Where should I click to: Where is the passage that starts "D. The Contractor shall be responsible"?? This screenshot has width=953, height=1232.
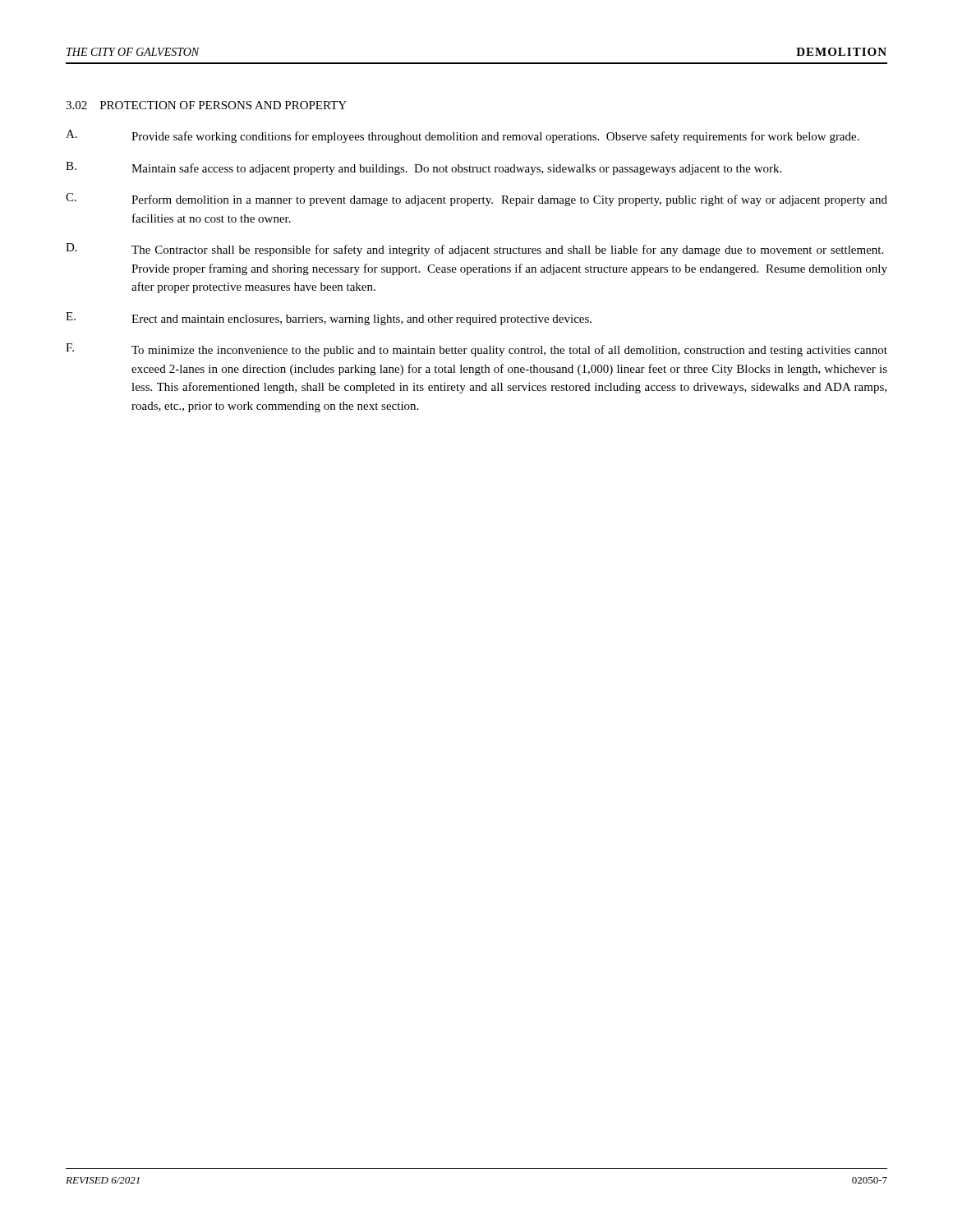pyautogui.click(x=476, y=268)
